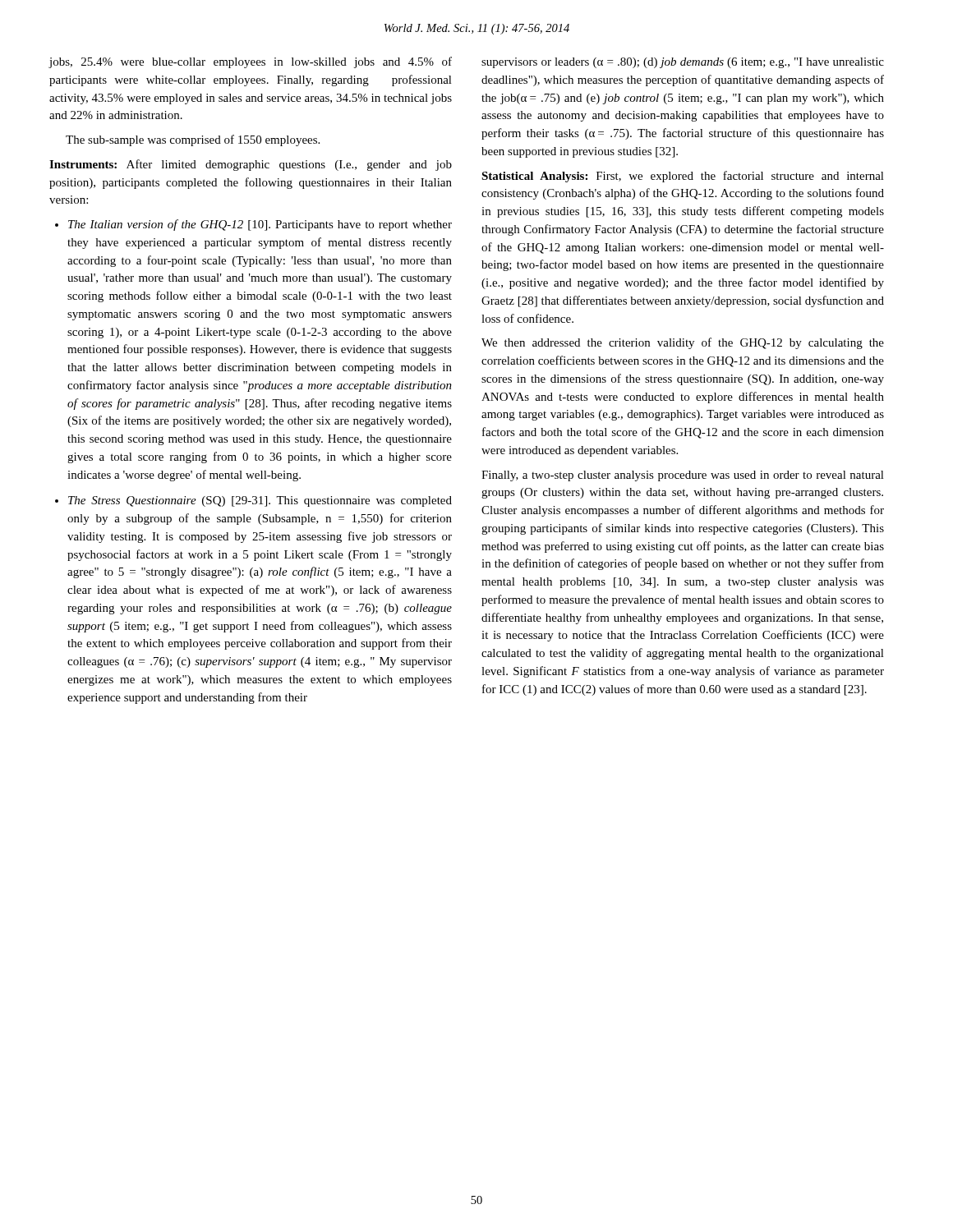Where is the passage that starts "jobs, 25.4% were blue-collar employees in low-skilled"?

251,101
